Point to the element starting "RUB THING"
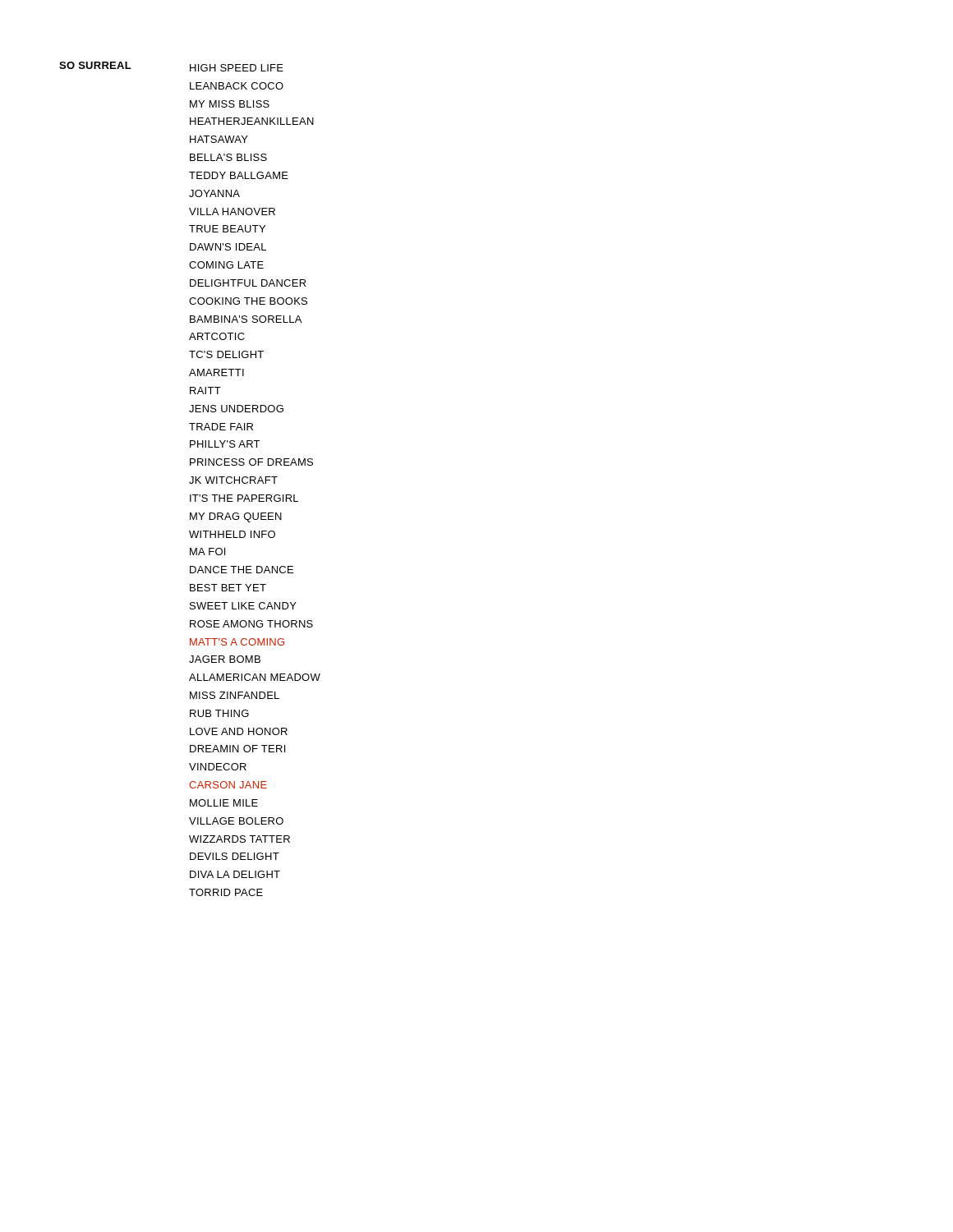This screenshot has height=1232, width=953. [x=219, y=713]
